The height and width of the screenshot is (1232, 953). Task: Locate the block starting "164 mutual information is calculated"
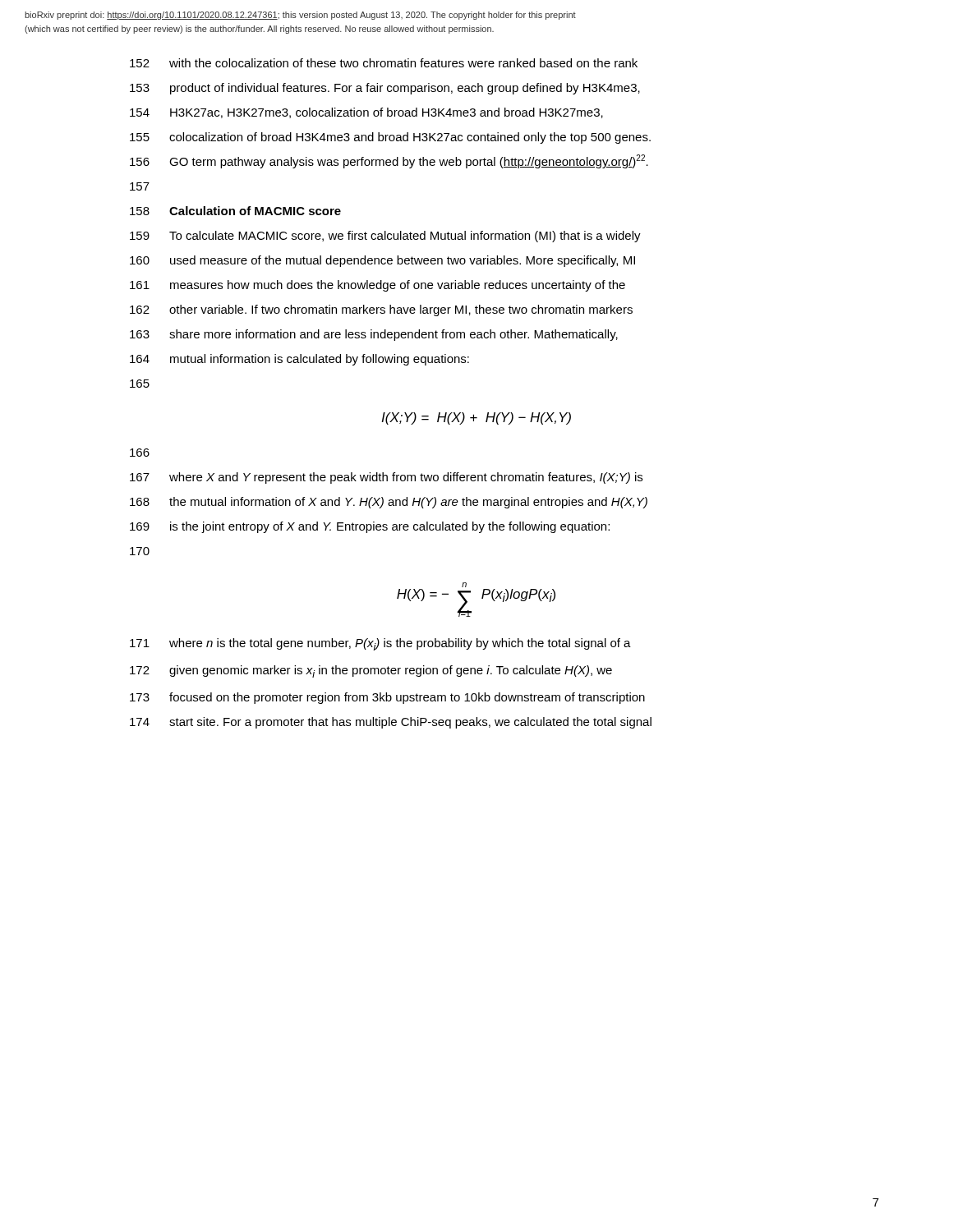click(476, 359)
